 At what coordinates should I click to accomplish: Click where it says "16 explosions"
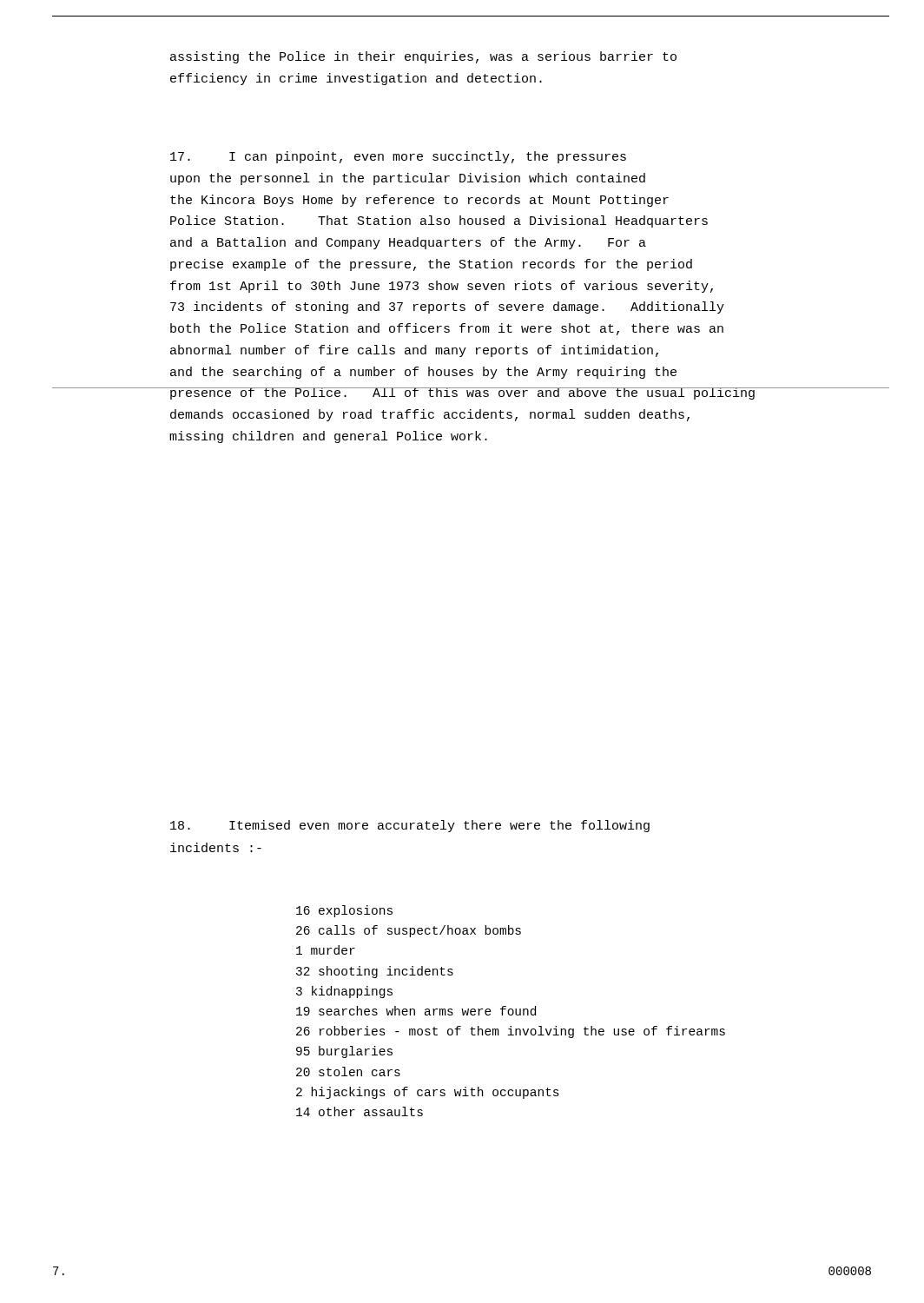point(344,911)
